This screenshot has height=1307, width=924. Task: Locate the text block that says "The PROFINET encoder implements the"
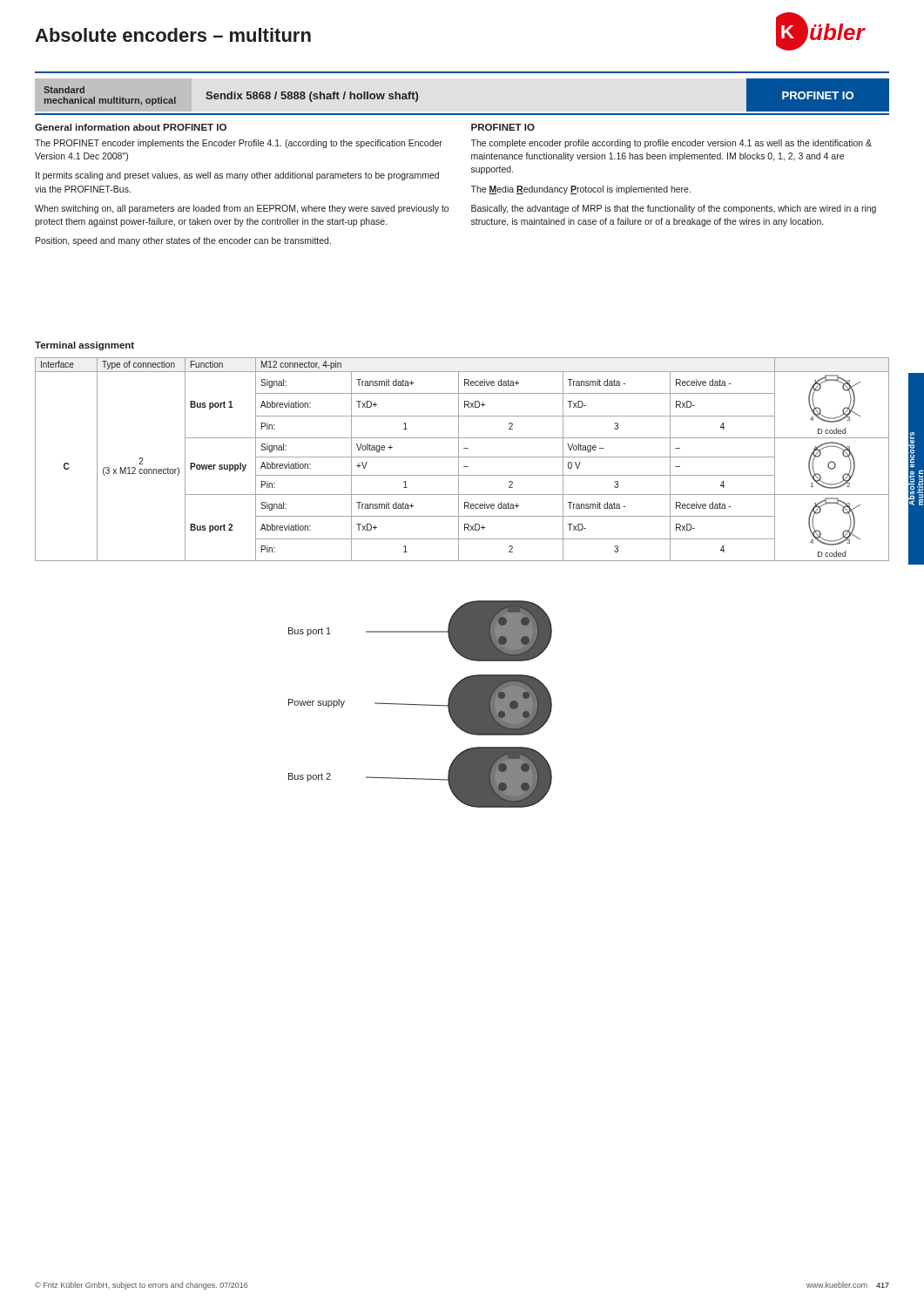[239, 150]
